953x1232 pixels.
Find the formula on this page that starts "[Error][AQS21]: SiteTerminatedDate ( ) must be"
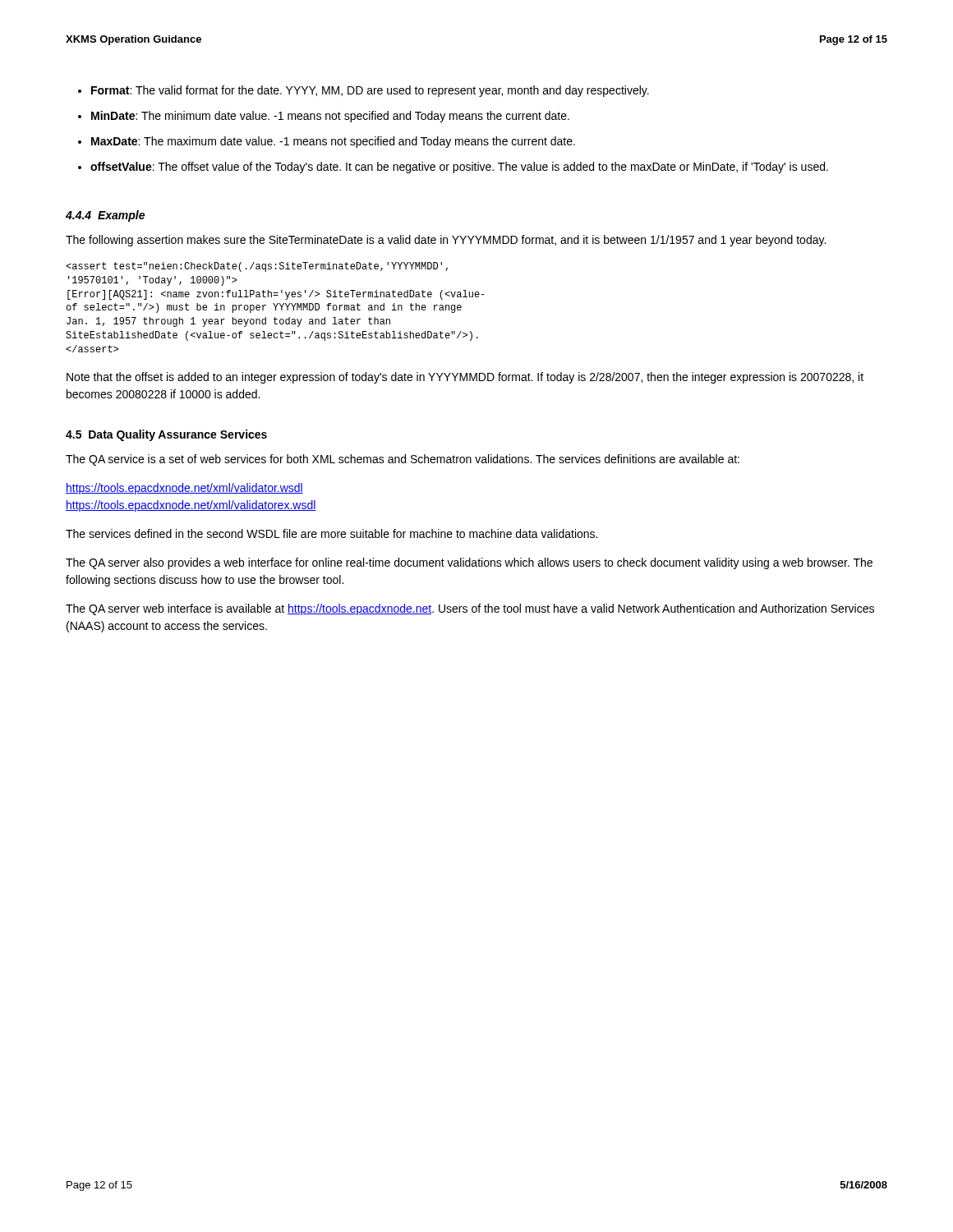tap(257, 267)
